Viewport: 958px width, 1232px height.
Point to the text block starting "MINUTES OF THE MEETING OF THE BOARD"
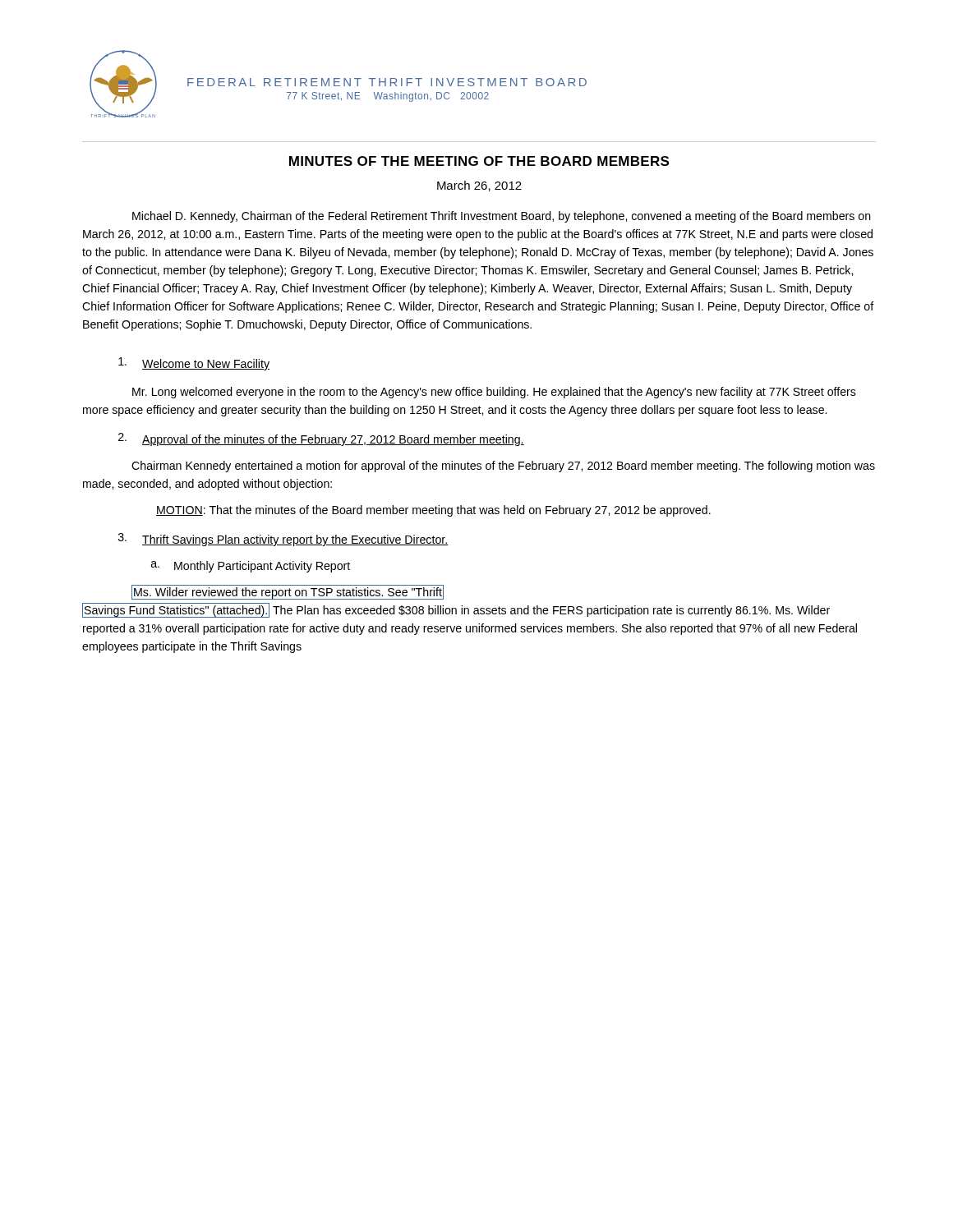(x=479, y=161)
